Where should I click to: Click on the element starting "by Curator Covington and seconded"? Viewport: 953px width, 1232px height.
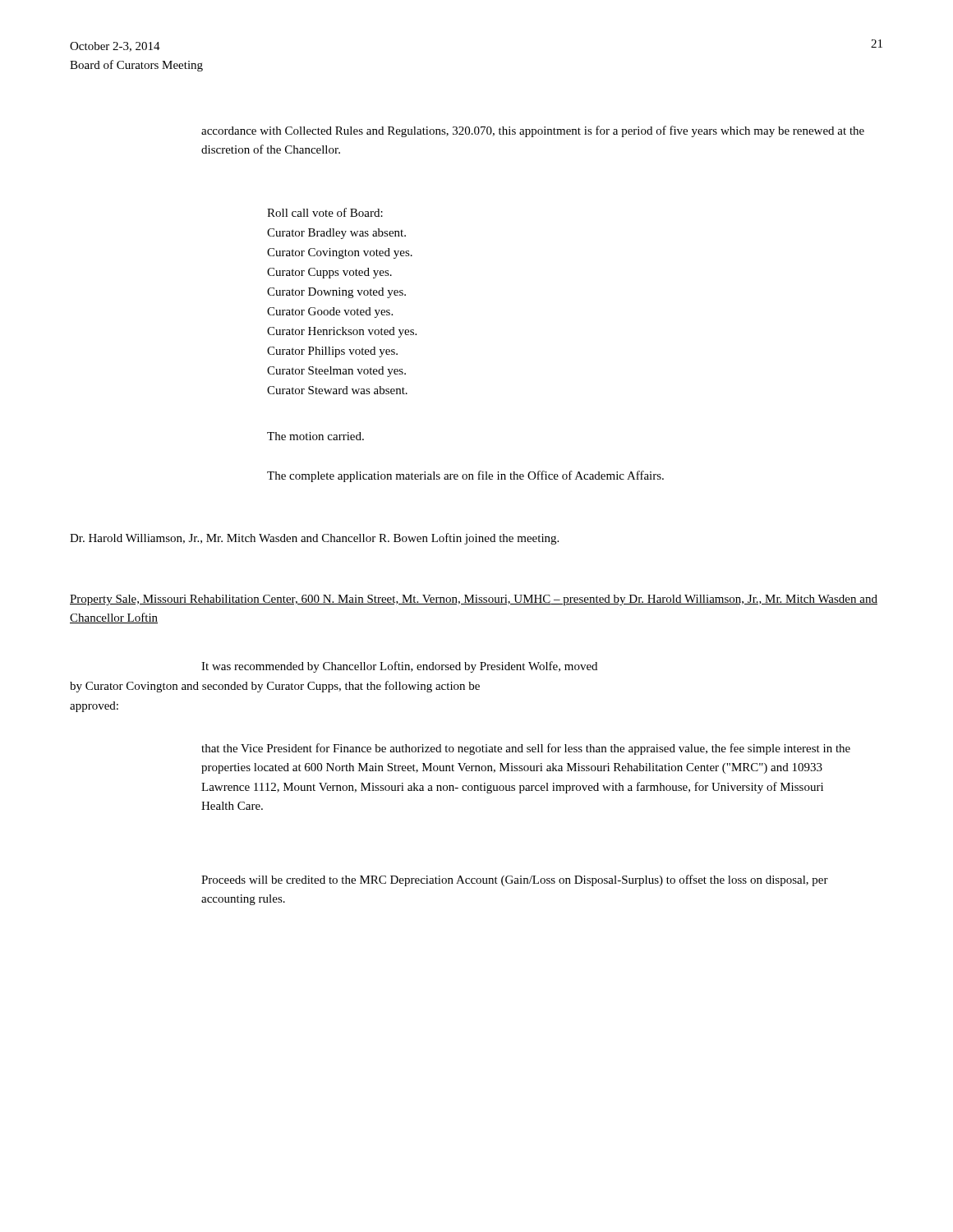click(275, 686)
